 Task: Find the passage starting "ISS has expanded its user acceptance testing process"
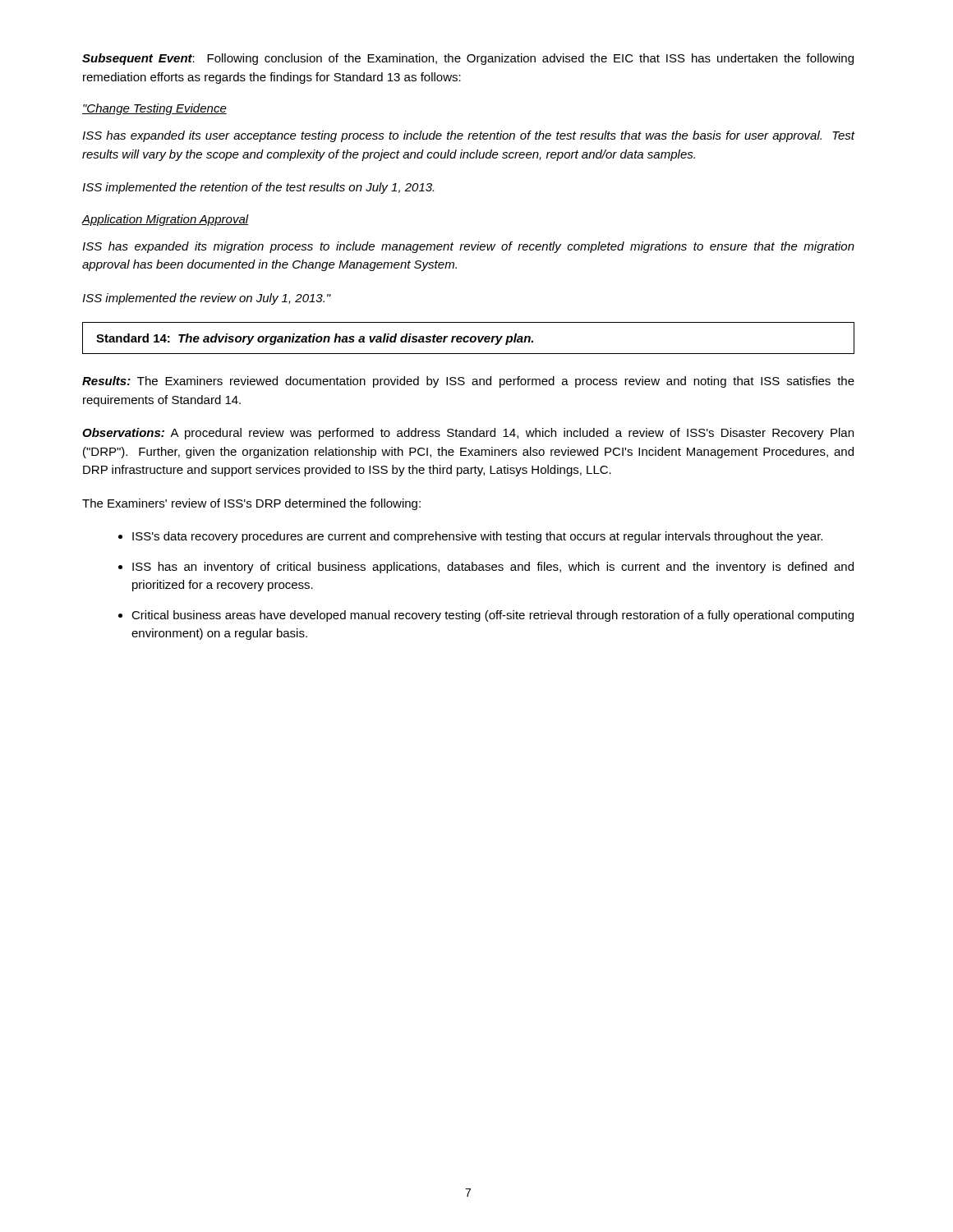click(468, 144)
